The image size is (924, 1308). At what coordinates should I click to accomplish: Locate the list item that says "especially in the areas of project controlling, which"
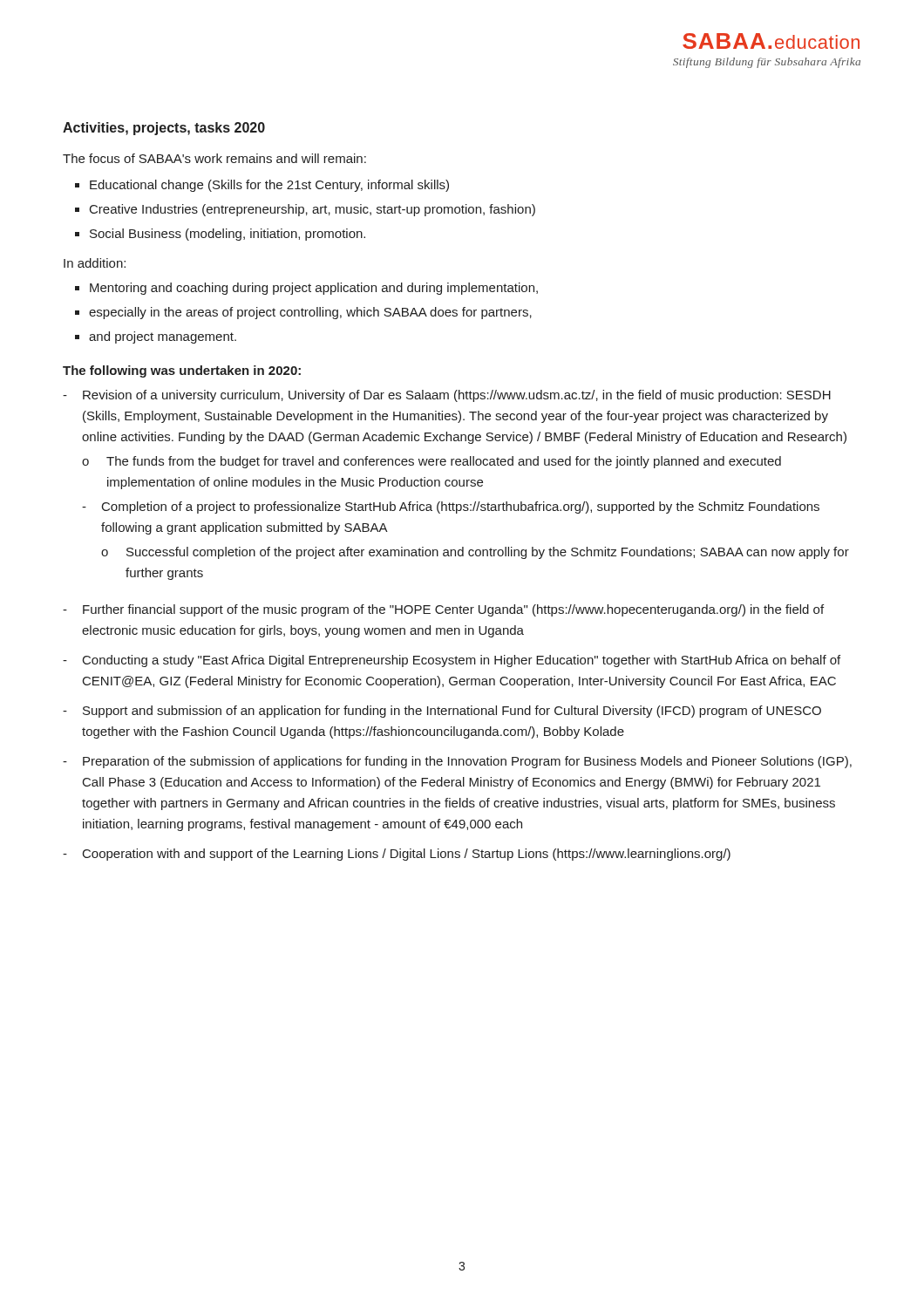(x=311, y=312)
